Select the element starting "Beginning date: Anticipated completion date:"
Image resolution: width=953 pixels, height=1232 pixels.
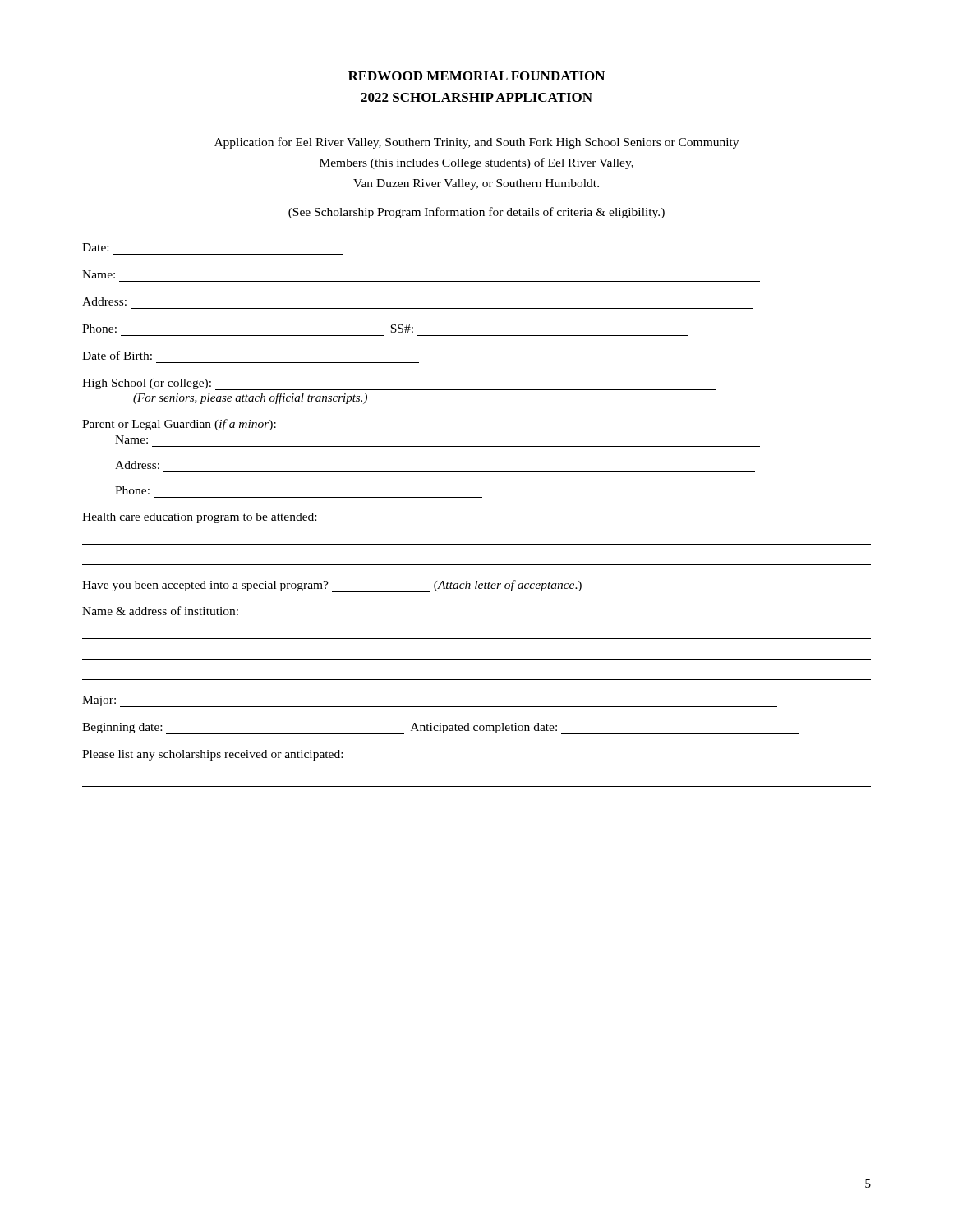click(441, 727)
